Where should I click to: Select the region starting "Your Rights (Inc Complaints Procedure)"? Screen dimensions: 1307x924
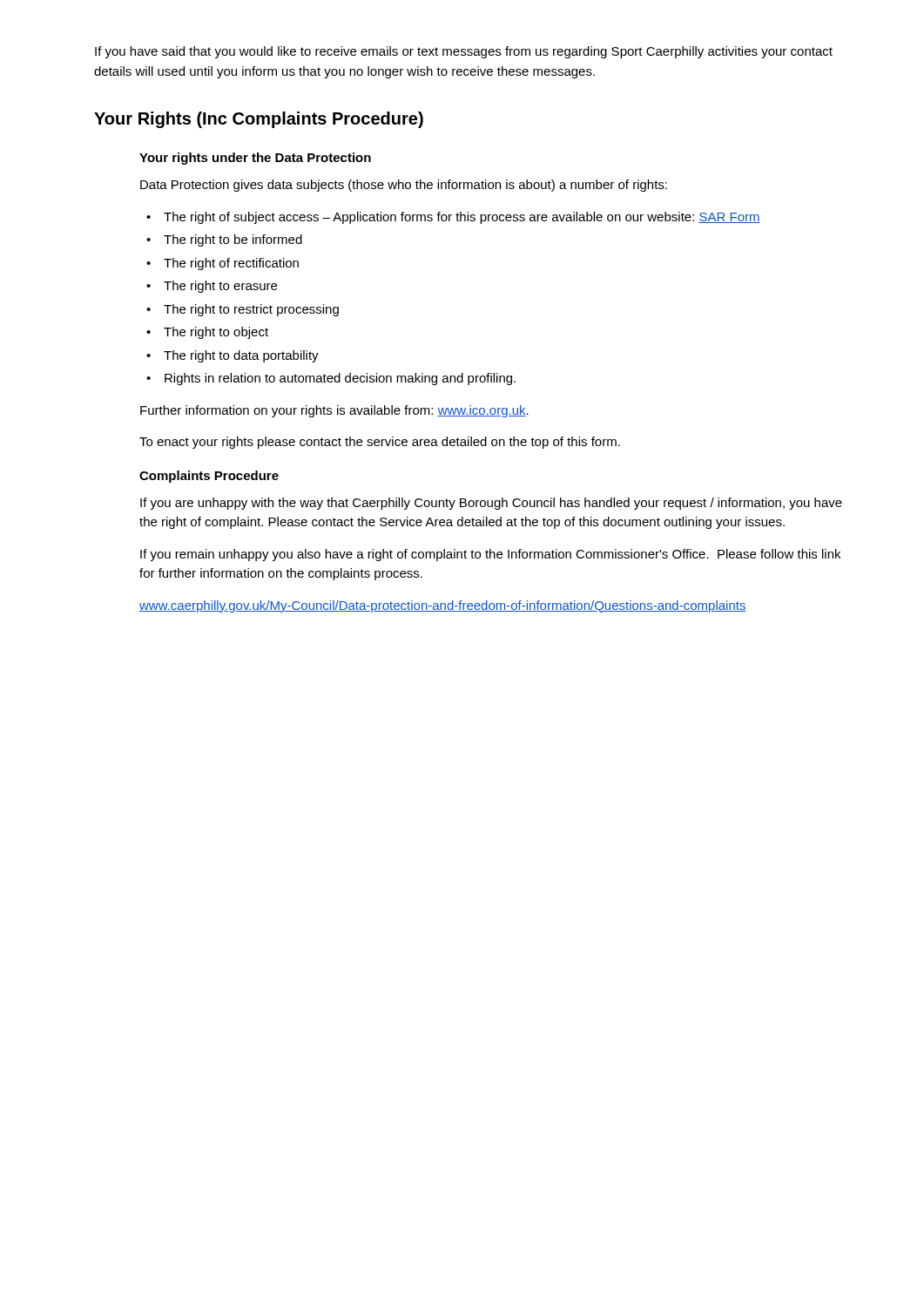click(259, 118)
